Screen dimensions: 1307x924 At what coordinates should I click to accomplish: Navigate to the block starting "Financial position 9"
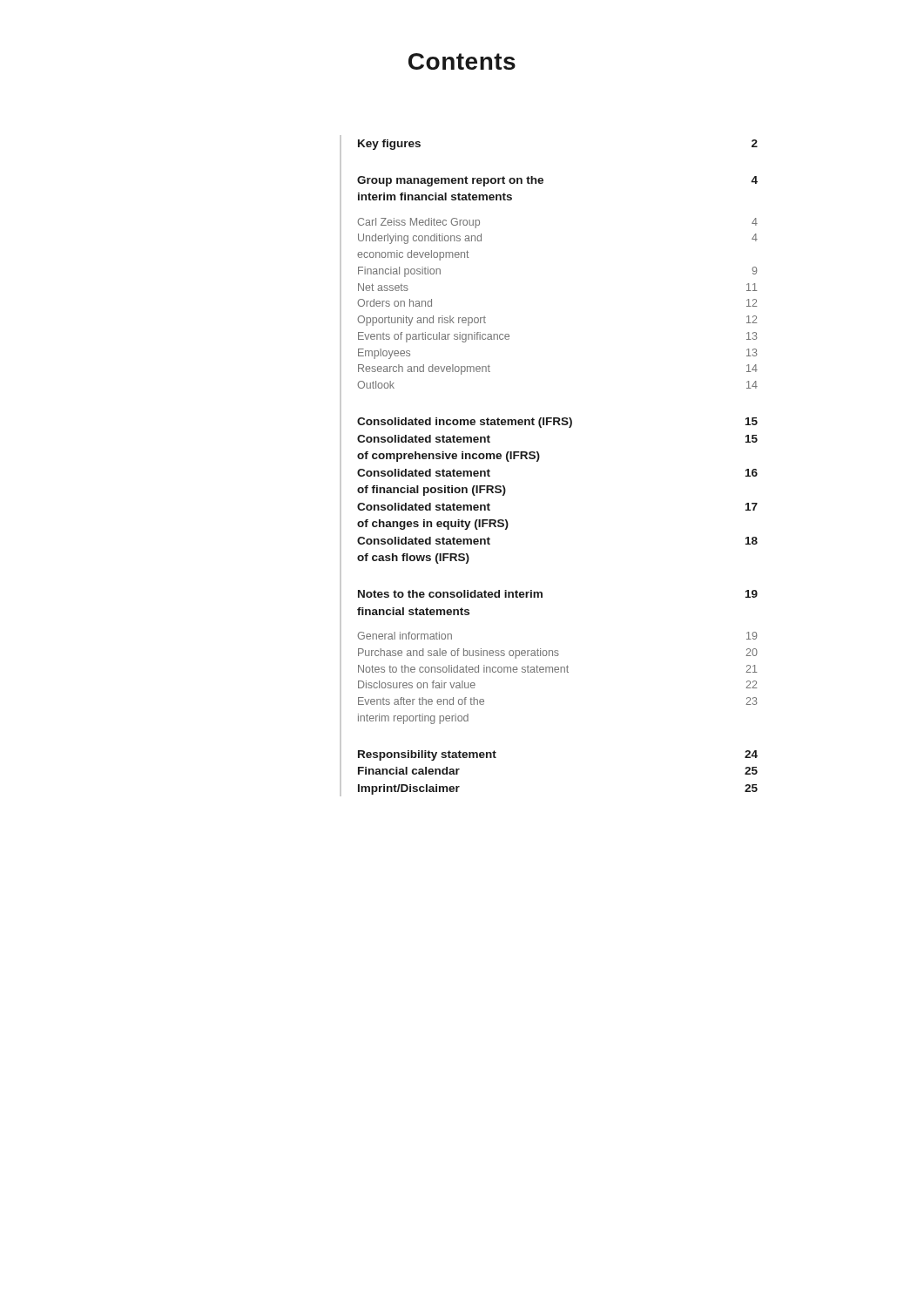pos(399,271)
